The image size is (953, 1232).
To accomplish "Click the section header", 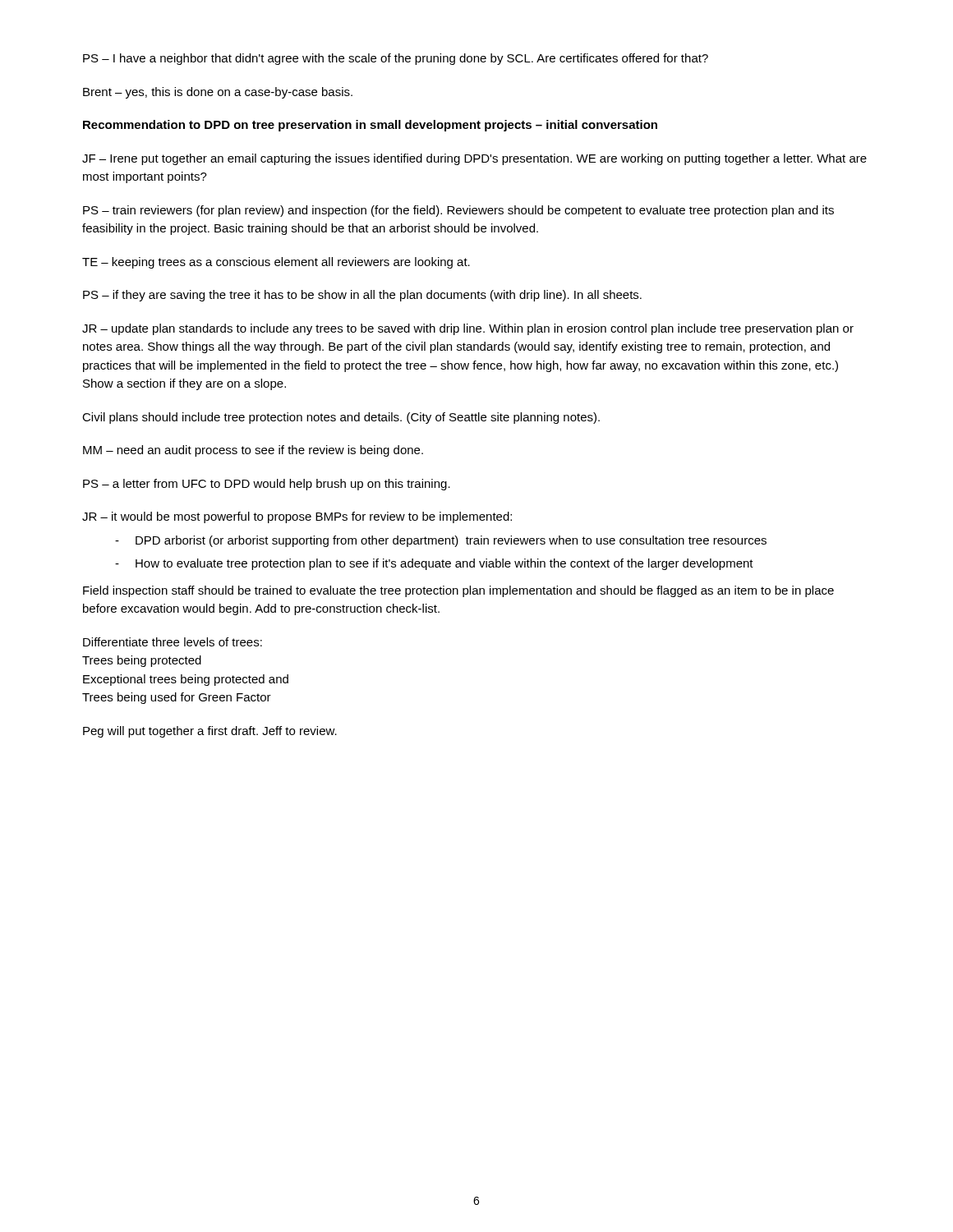I will [370, 124].
